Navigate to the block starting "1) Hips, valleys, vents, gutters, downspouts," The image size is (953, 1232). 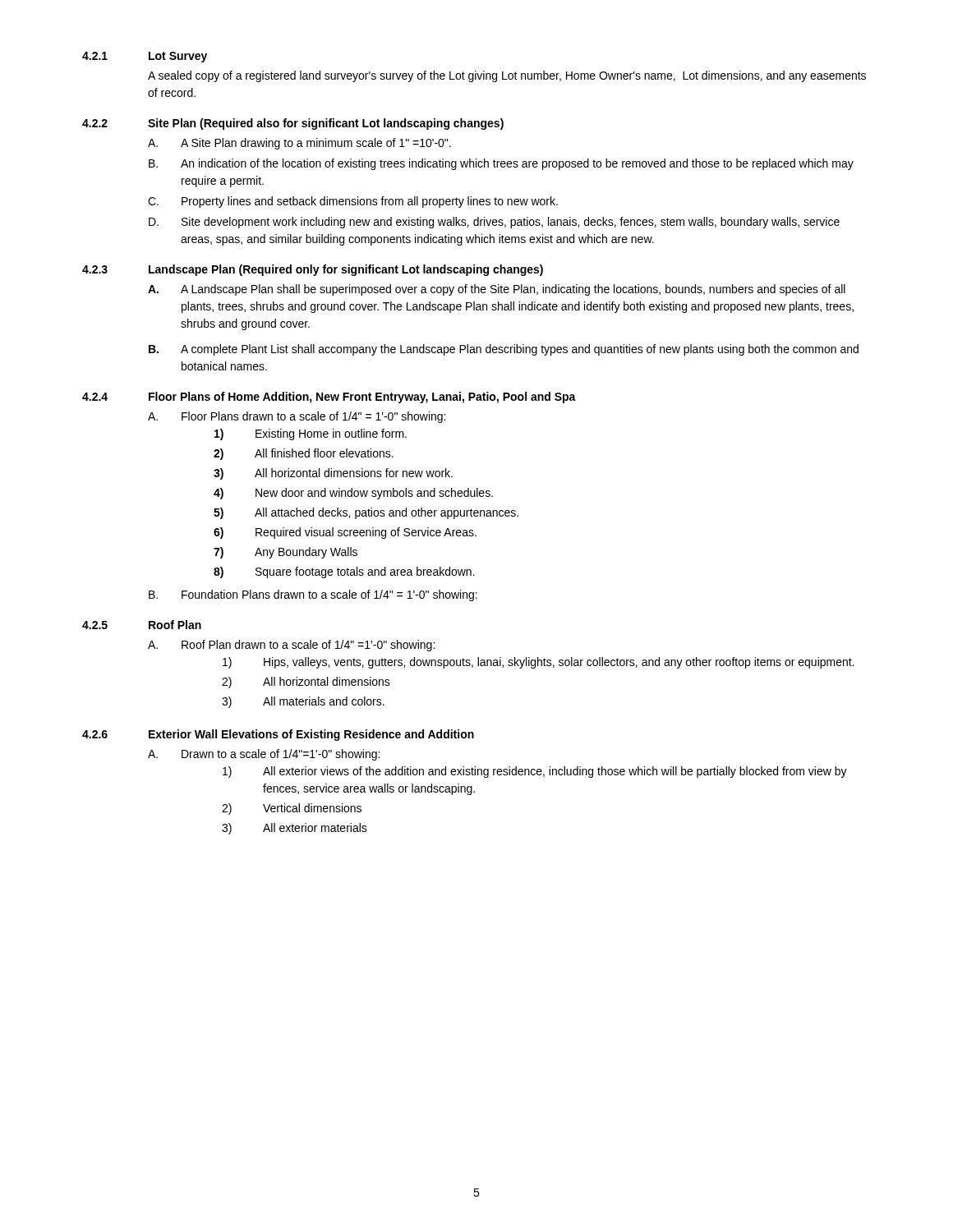point(546,662)
